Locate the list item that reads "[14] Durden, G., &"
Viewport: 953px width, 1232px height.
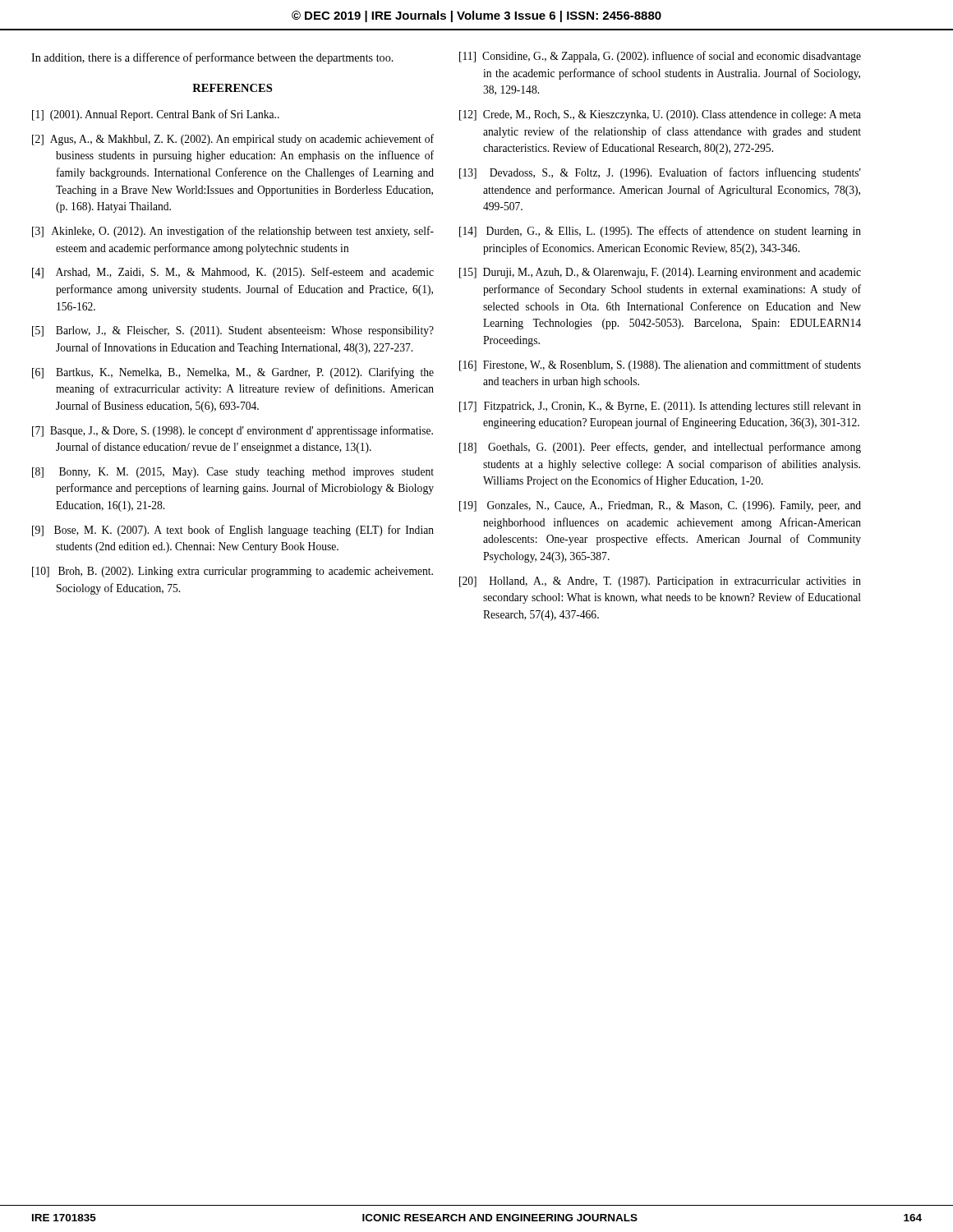(660, 240)
